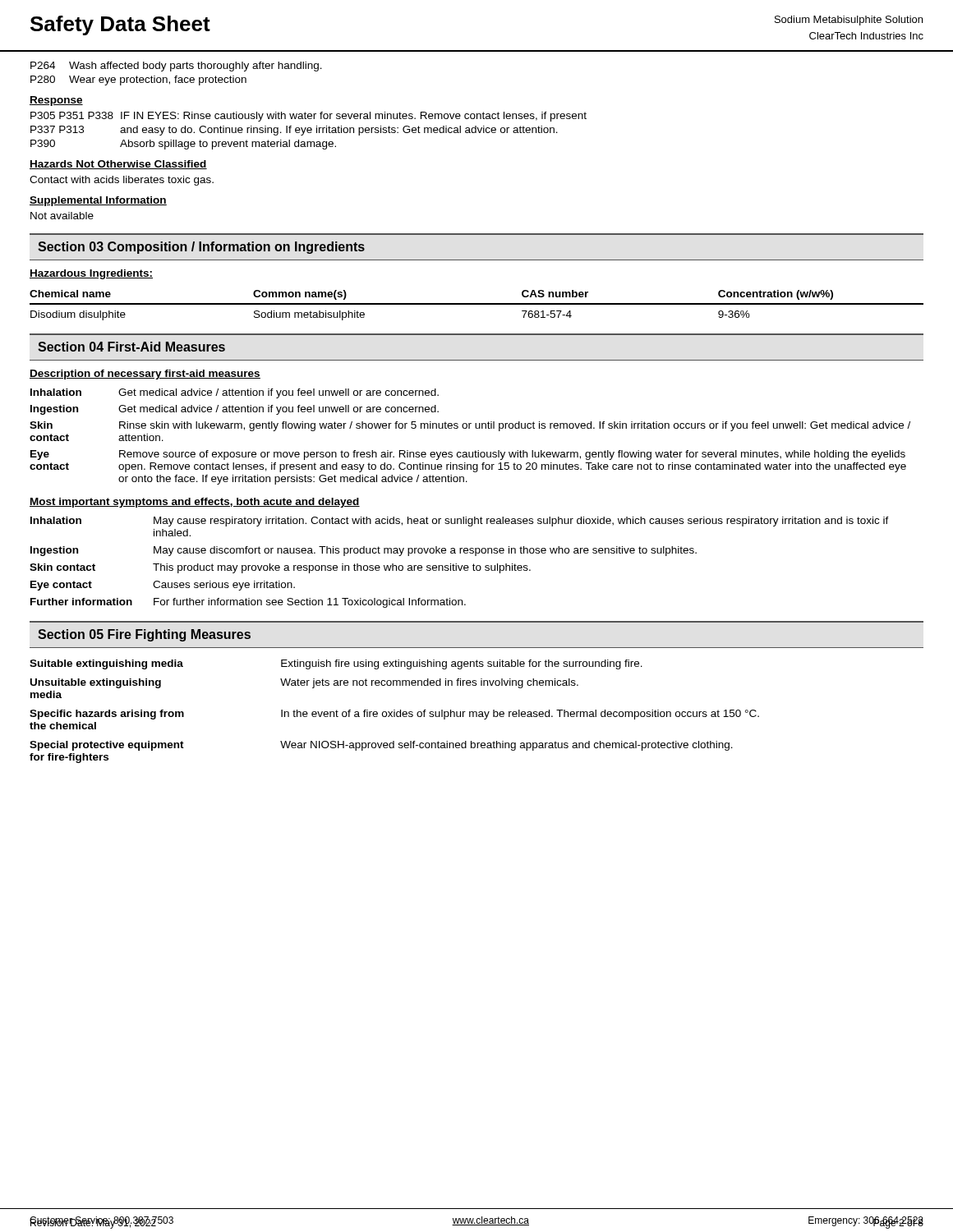Find the section header that reads "Supplemental Information"
This screenshot has width=953, height=1232.
coord(98,200)
